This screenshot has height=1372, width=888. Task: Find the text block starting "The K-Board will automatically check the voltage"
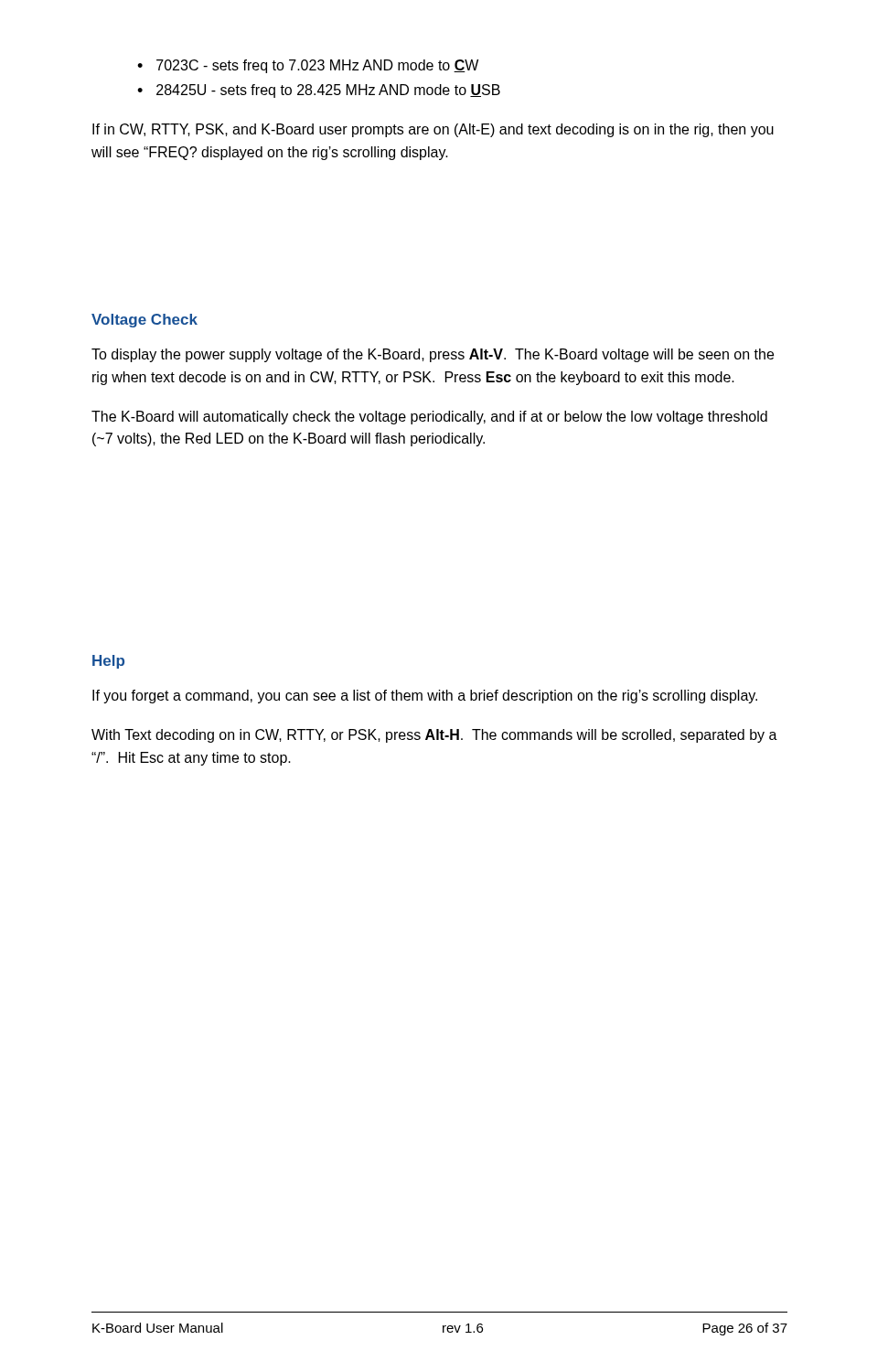pos(430,428)
